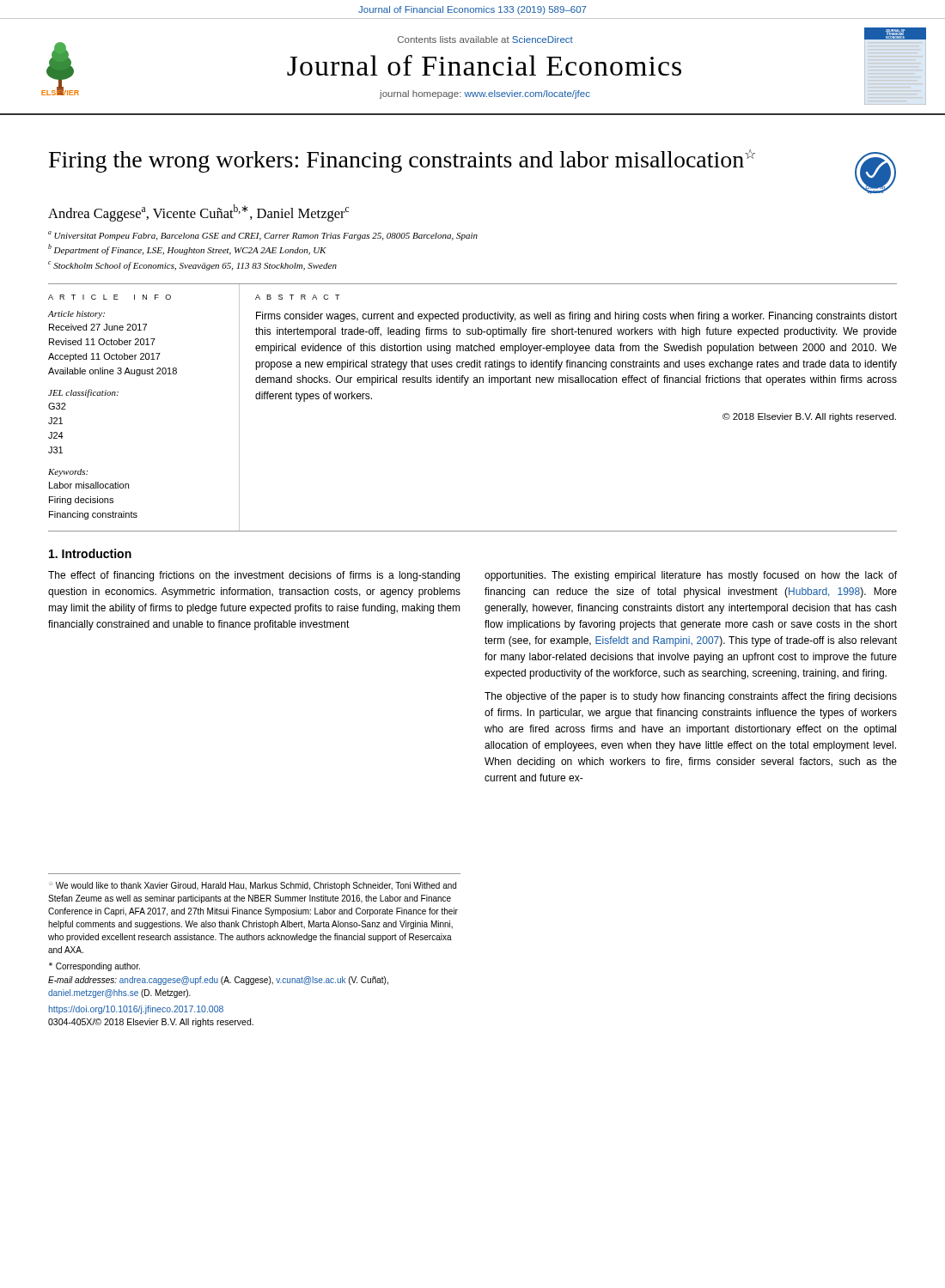Click on the text starting "journal homepage: www.elsevier.com/locate/jfec"
The height and width of the screenshot is (1288, 945).
pos(485,93)
